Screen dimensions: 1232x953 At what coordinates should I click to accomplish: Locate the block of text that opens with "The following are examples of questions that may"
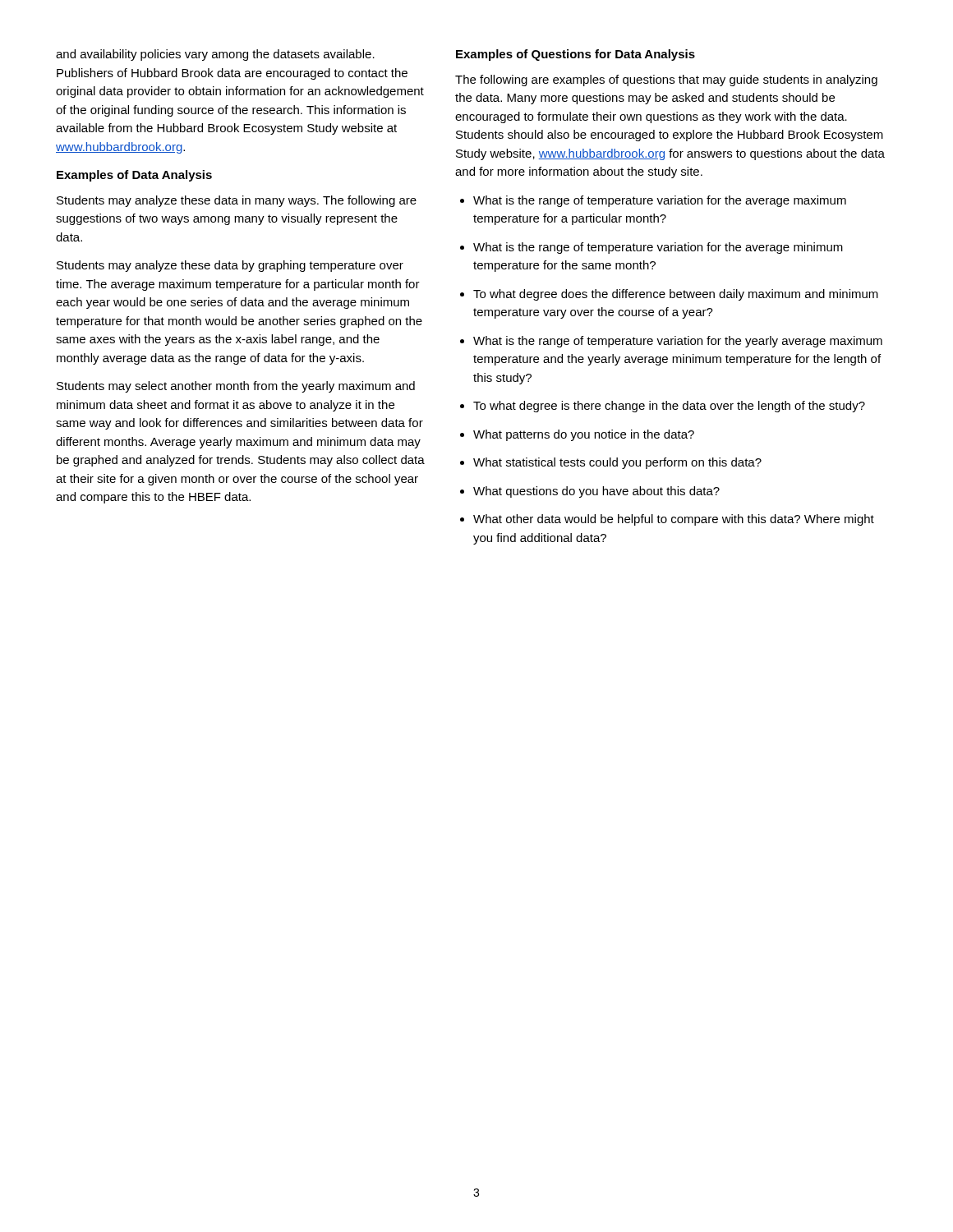click(x=676, y=126)
